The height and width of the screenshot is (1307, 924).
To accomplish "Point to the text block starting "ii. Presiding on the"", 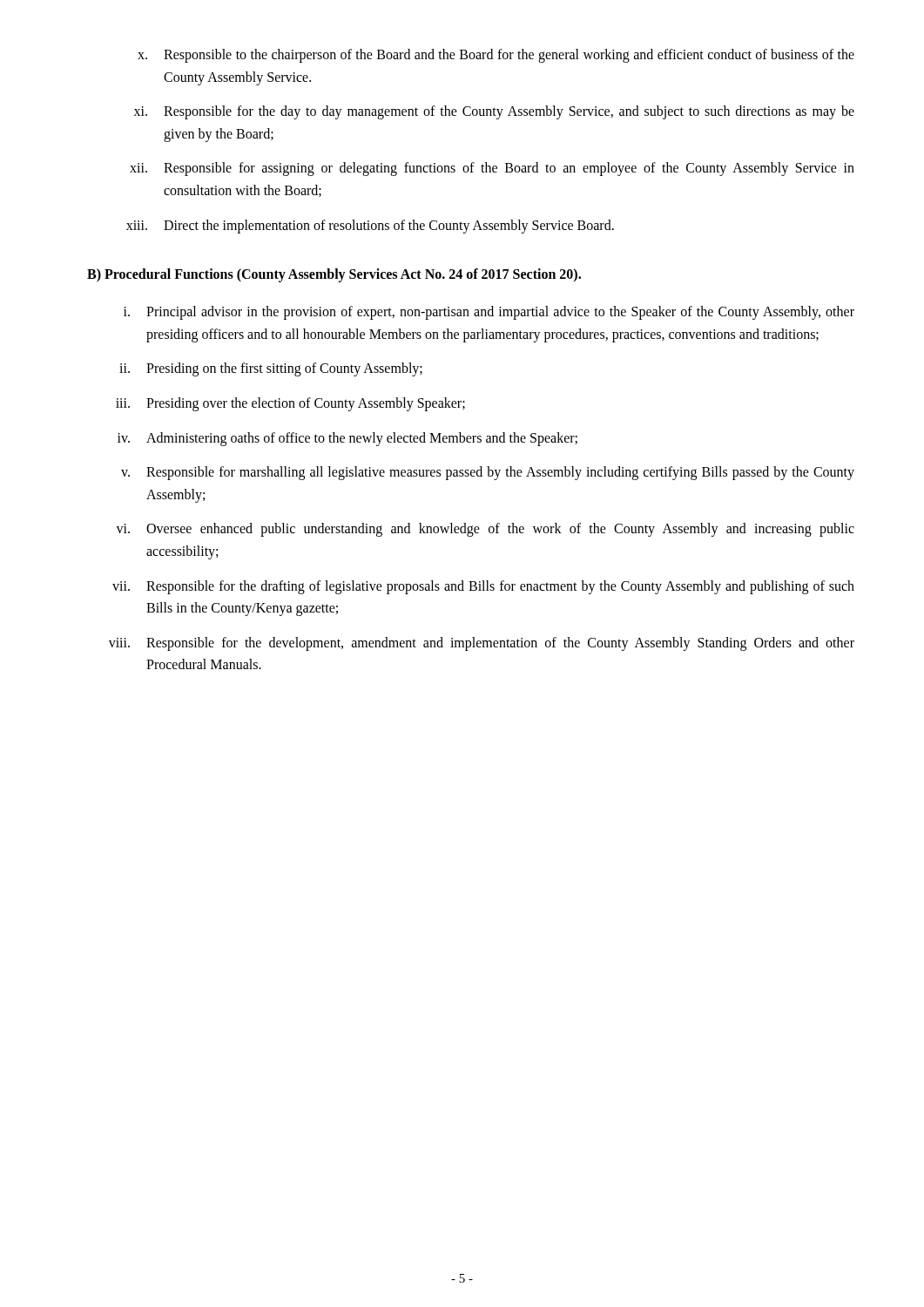I will coord(271,369).
